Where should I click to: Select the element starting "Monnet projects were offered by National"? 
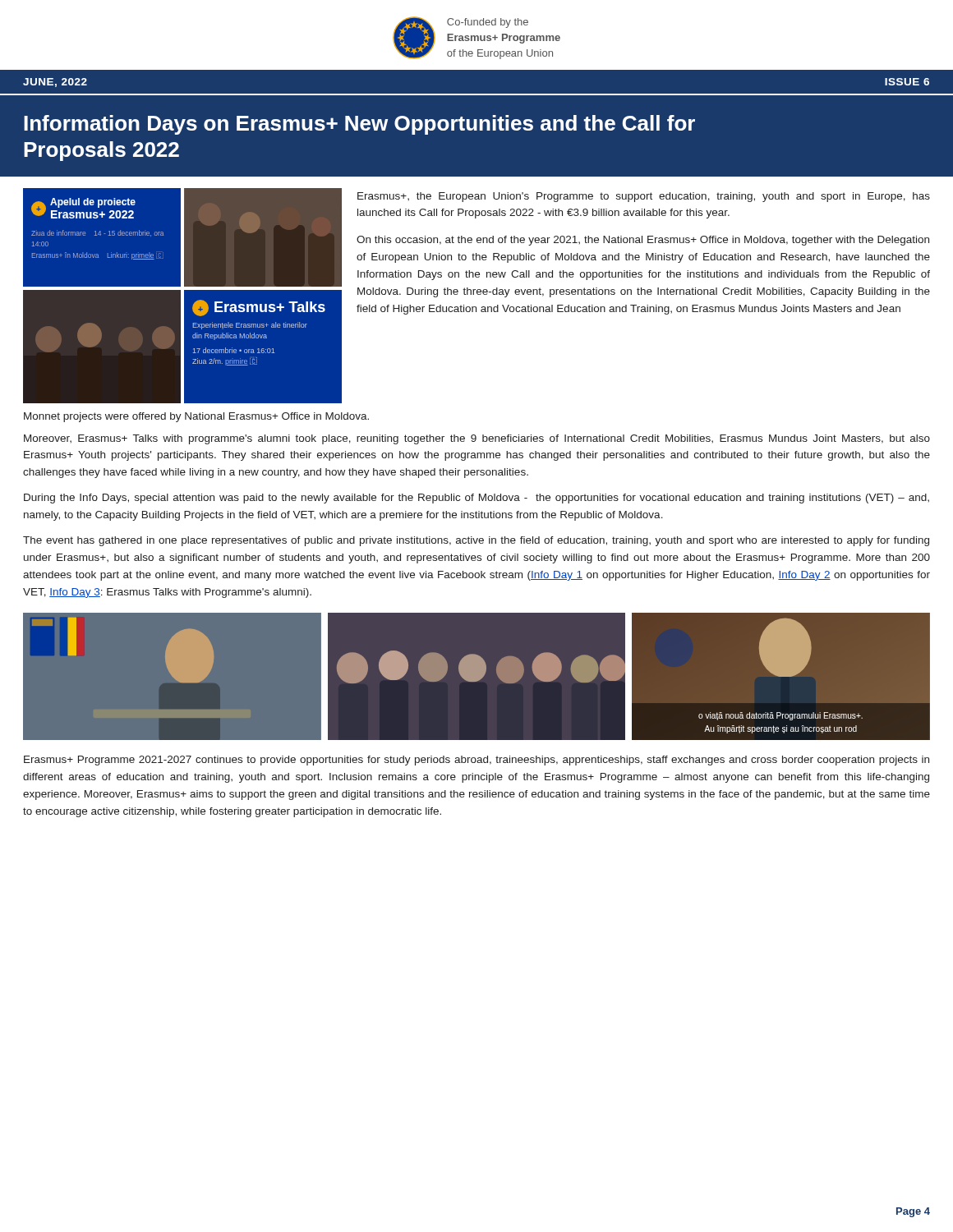(x=196, y=416)
